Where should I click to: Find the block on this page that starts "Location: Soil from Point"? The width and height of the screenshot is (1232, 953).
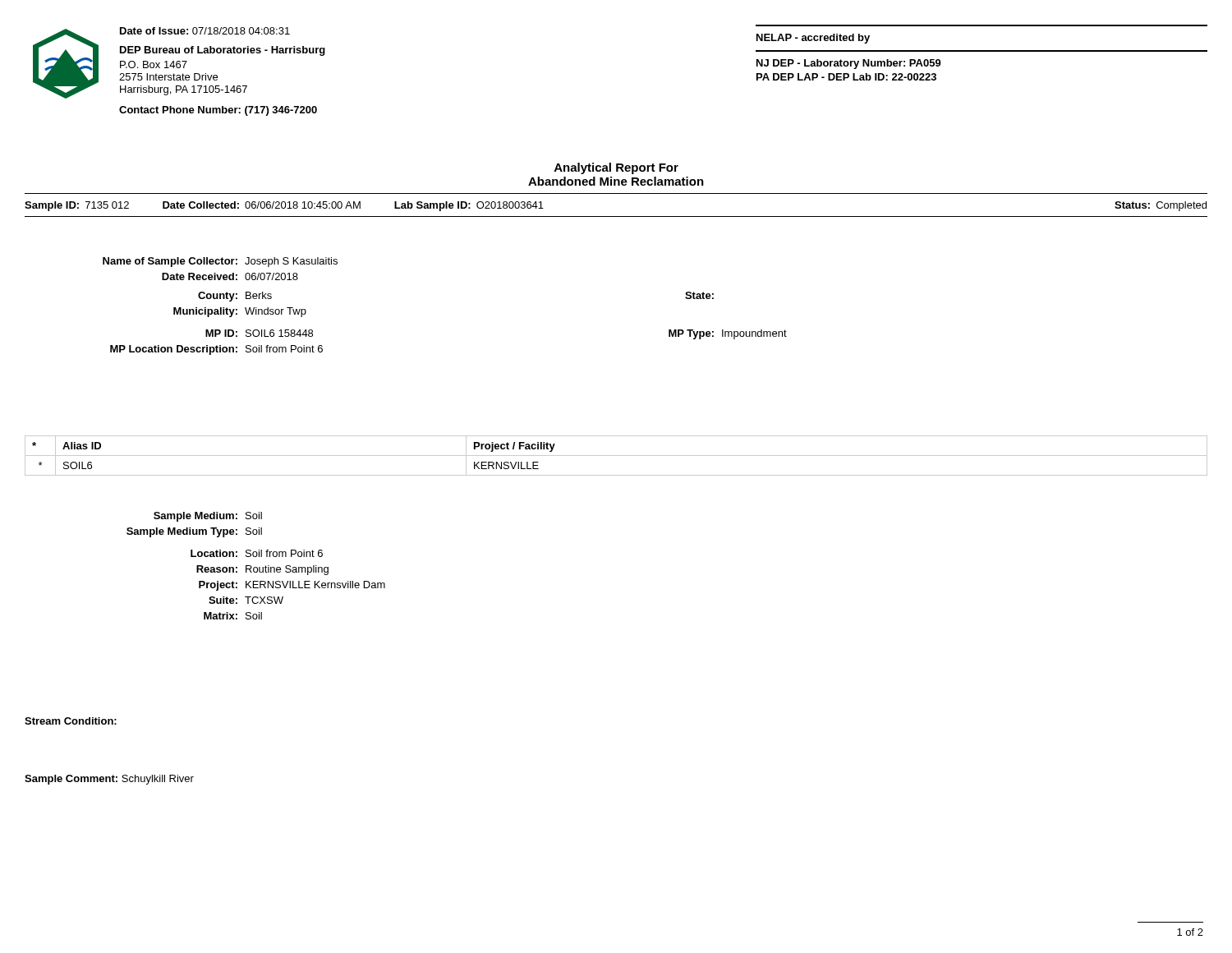tap(257, 553)
